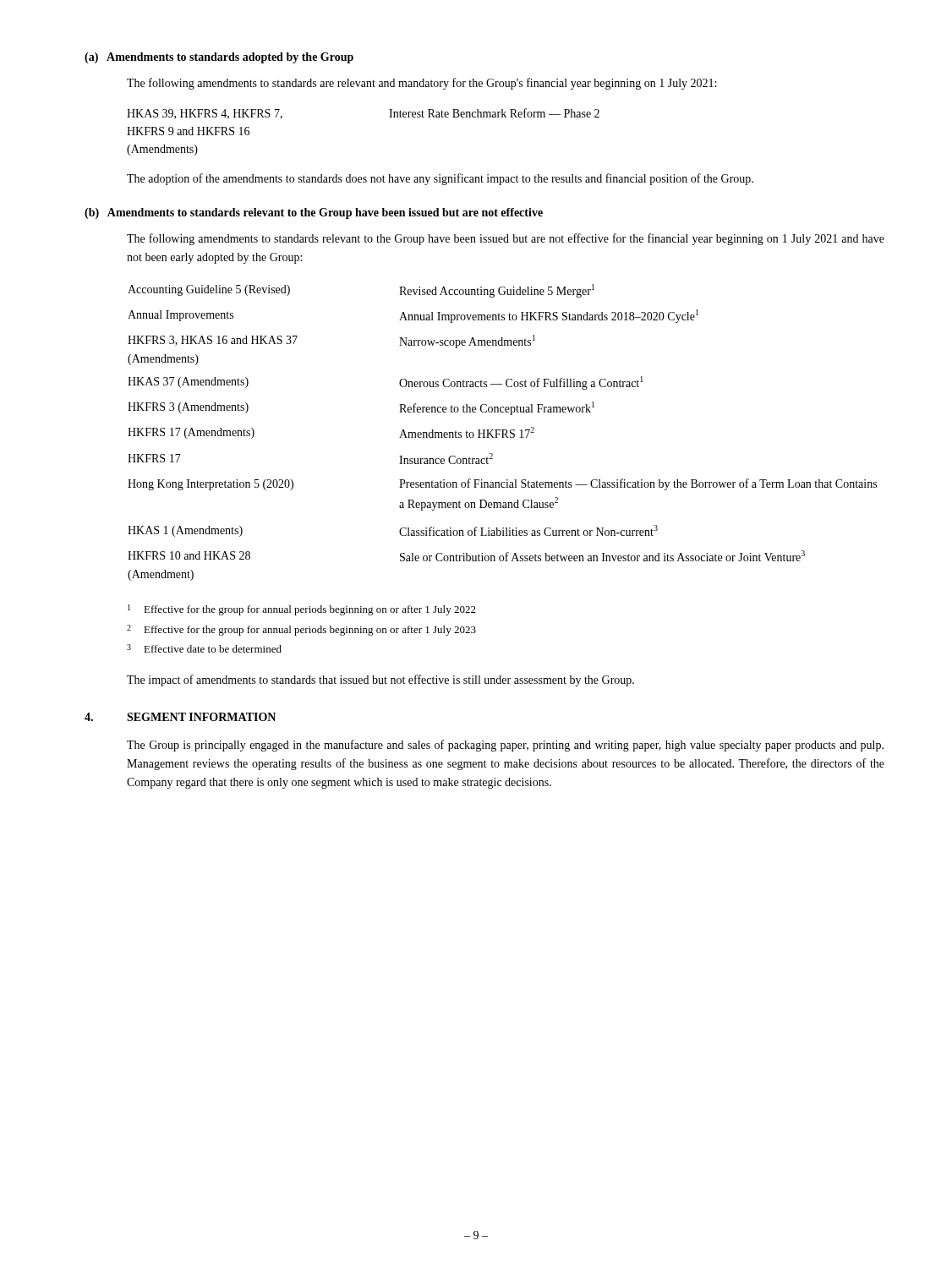This screenshot has height=1268, width=952.
Task: Select the section header containing "(b) Amendments to standards relevant to"
Action: (x=314, y=212)
